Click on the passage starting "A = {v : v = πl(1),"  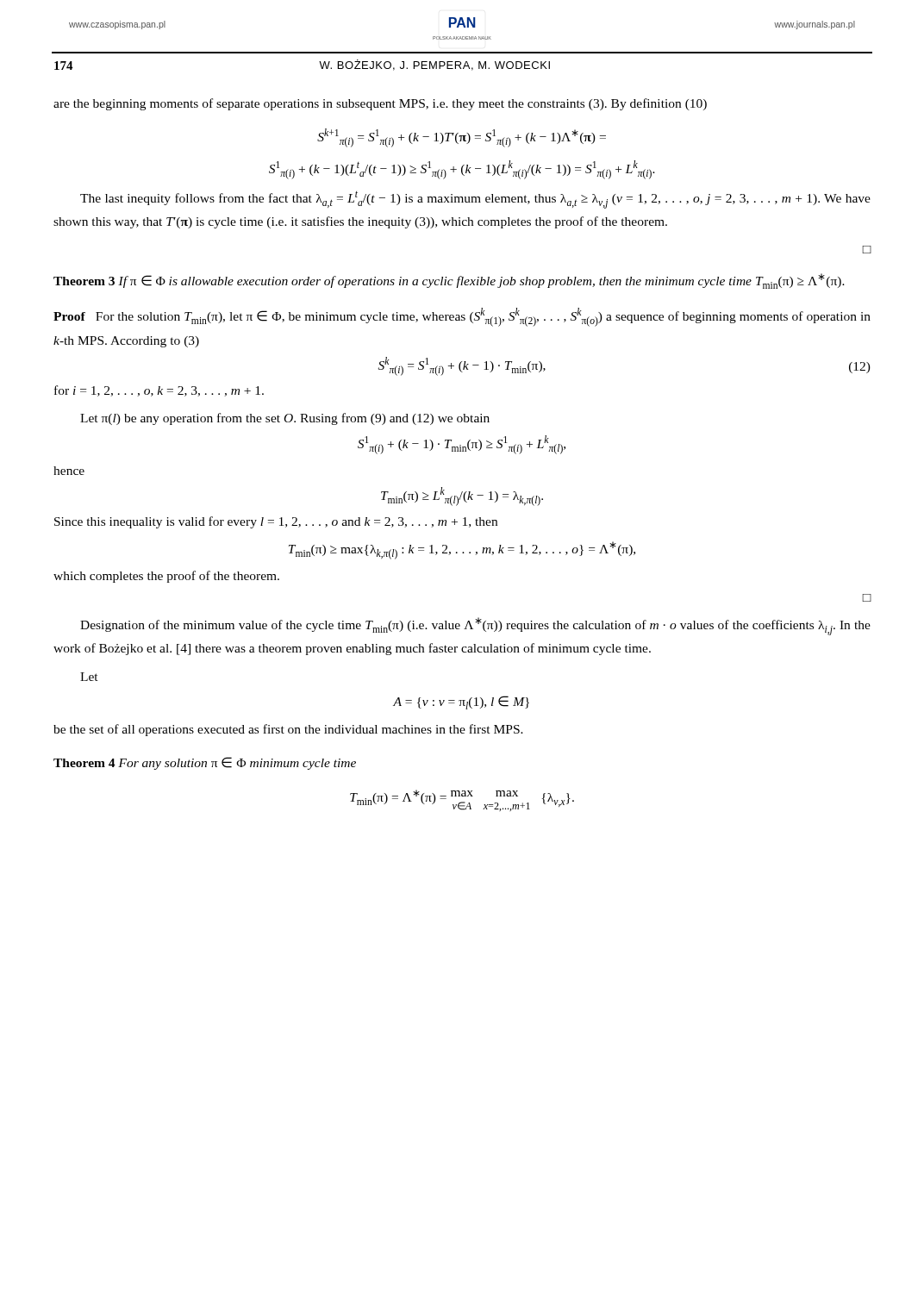click(462, 703)
